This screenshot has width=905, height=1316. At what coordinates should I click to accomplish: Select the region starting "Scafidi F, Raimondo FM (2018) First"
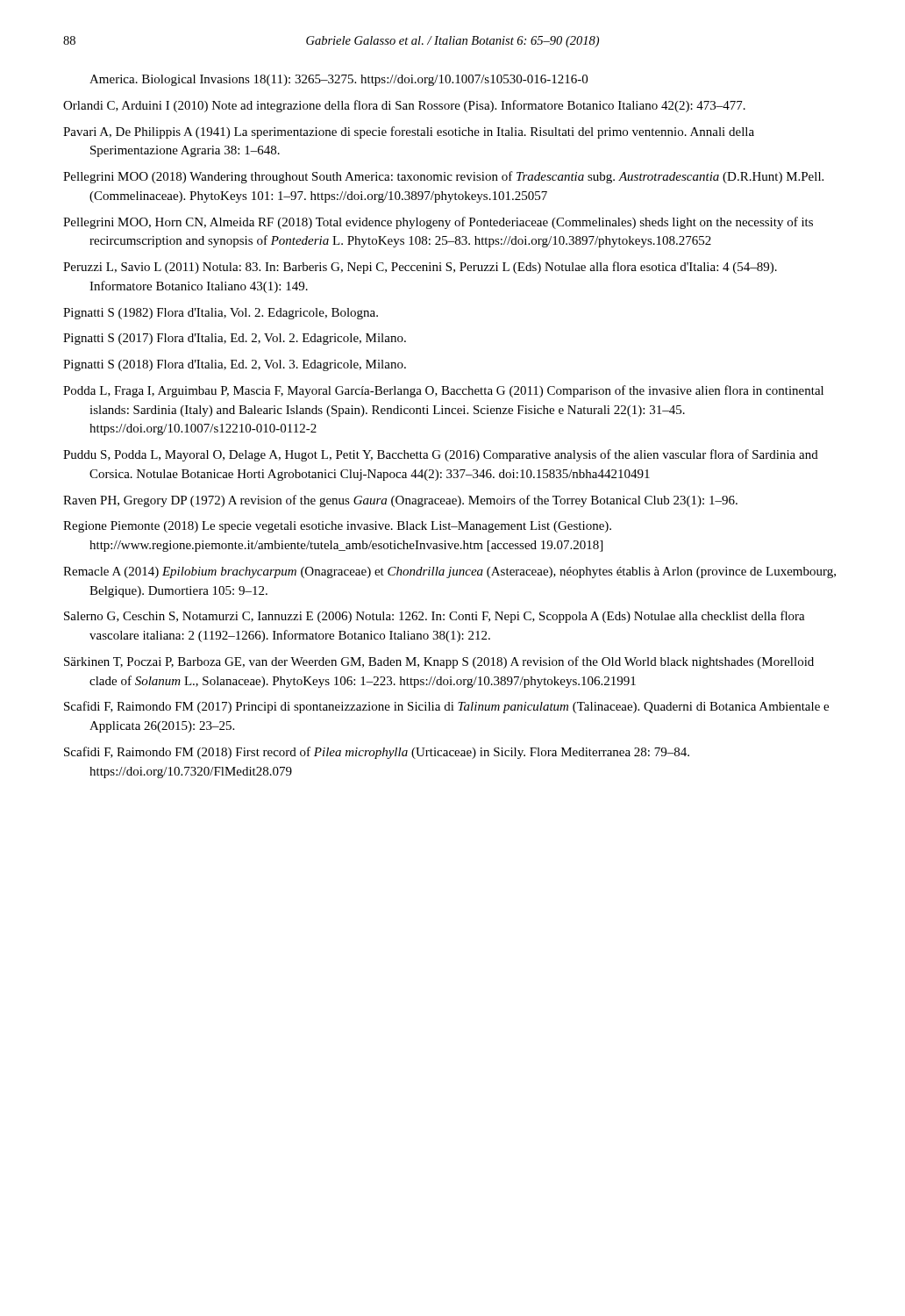click(377, 761)
